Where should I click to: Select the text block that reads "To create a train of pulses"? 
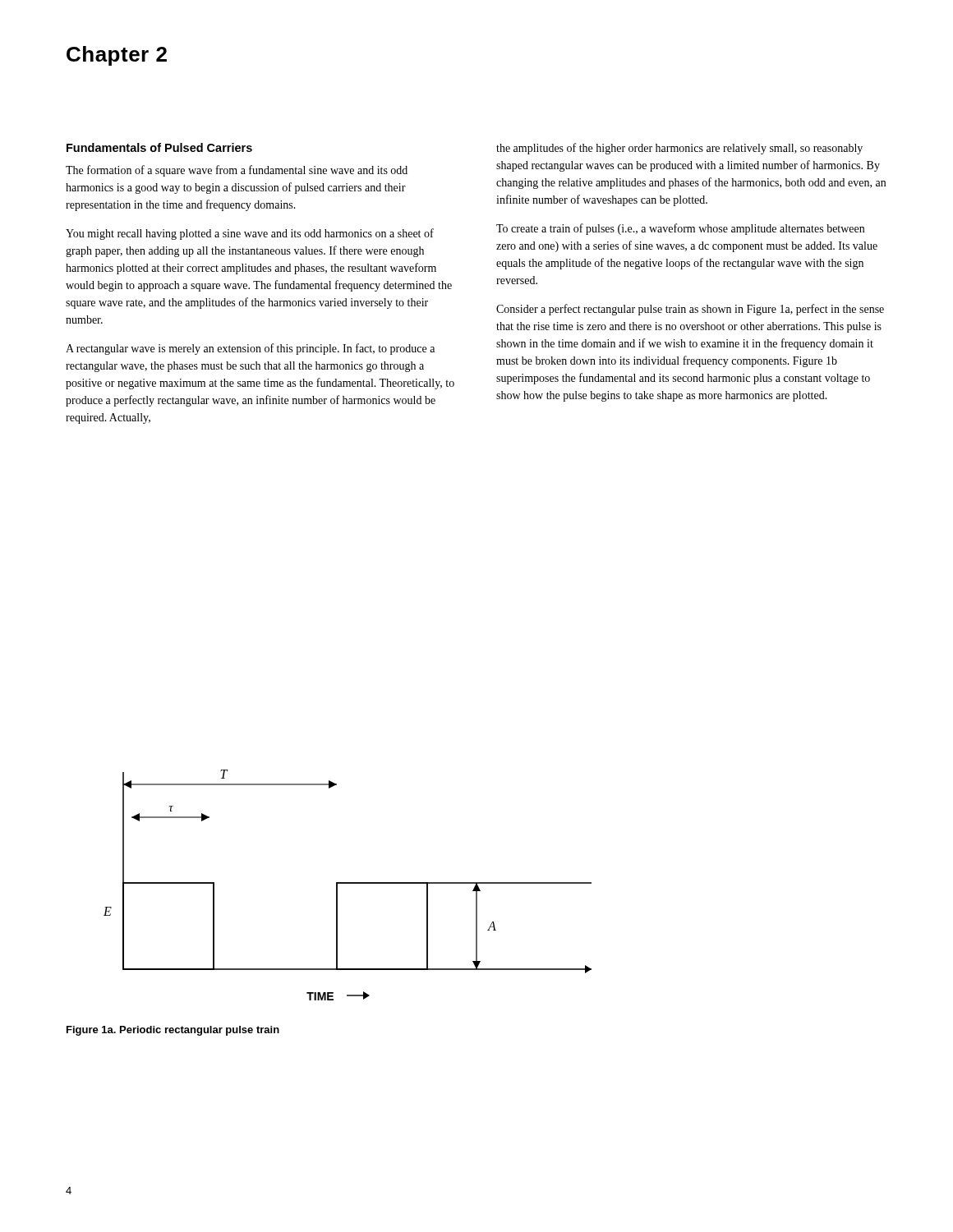(x=687, y=255)
